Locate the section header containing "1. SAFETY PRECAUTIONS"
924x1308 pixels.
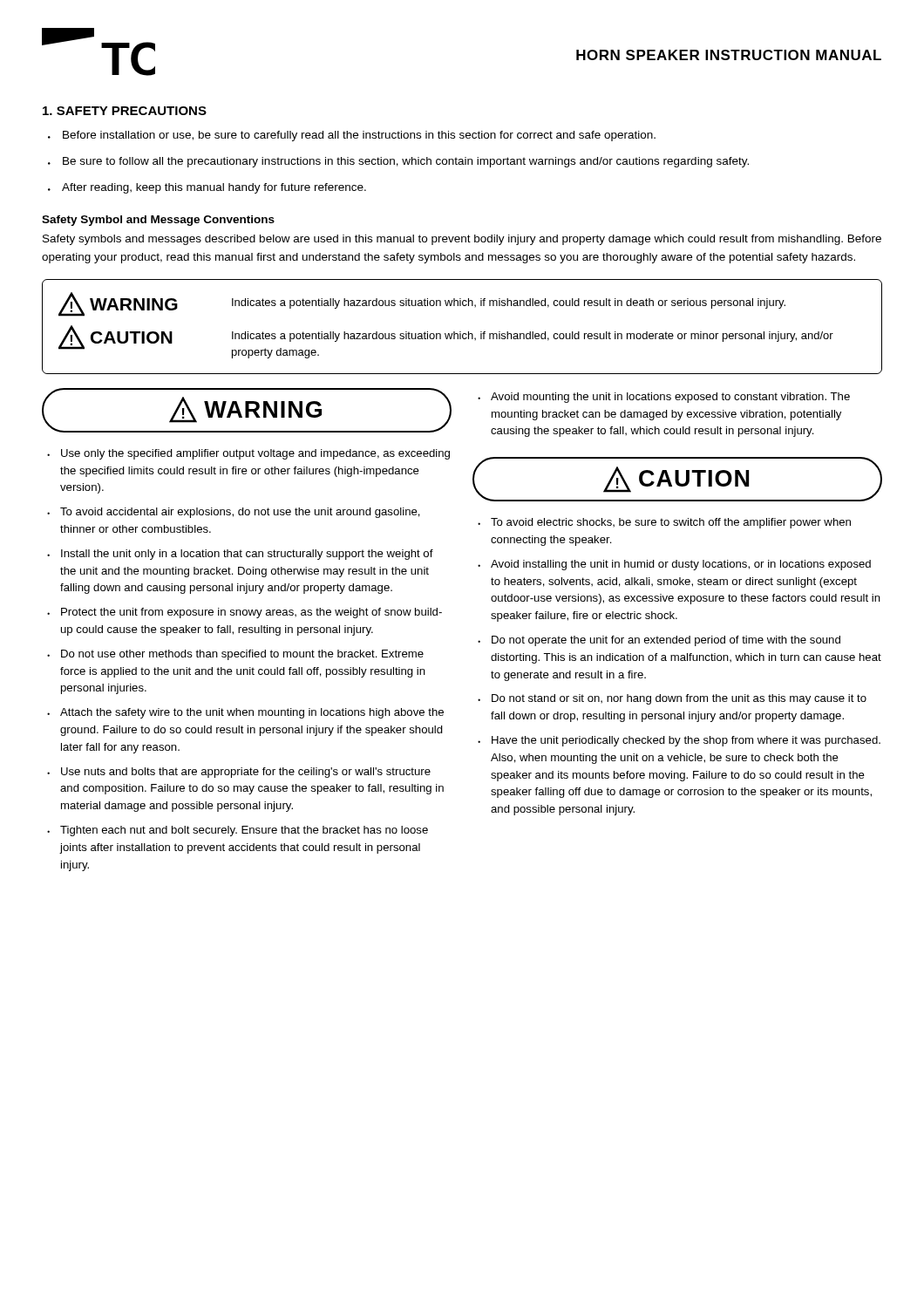[124, 110]
